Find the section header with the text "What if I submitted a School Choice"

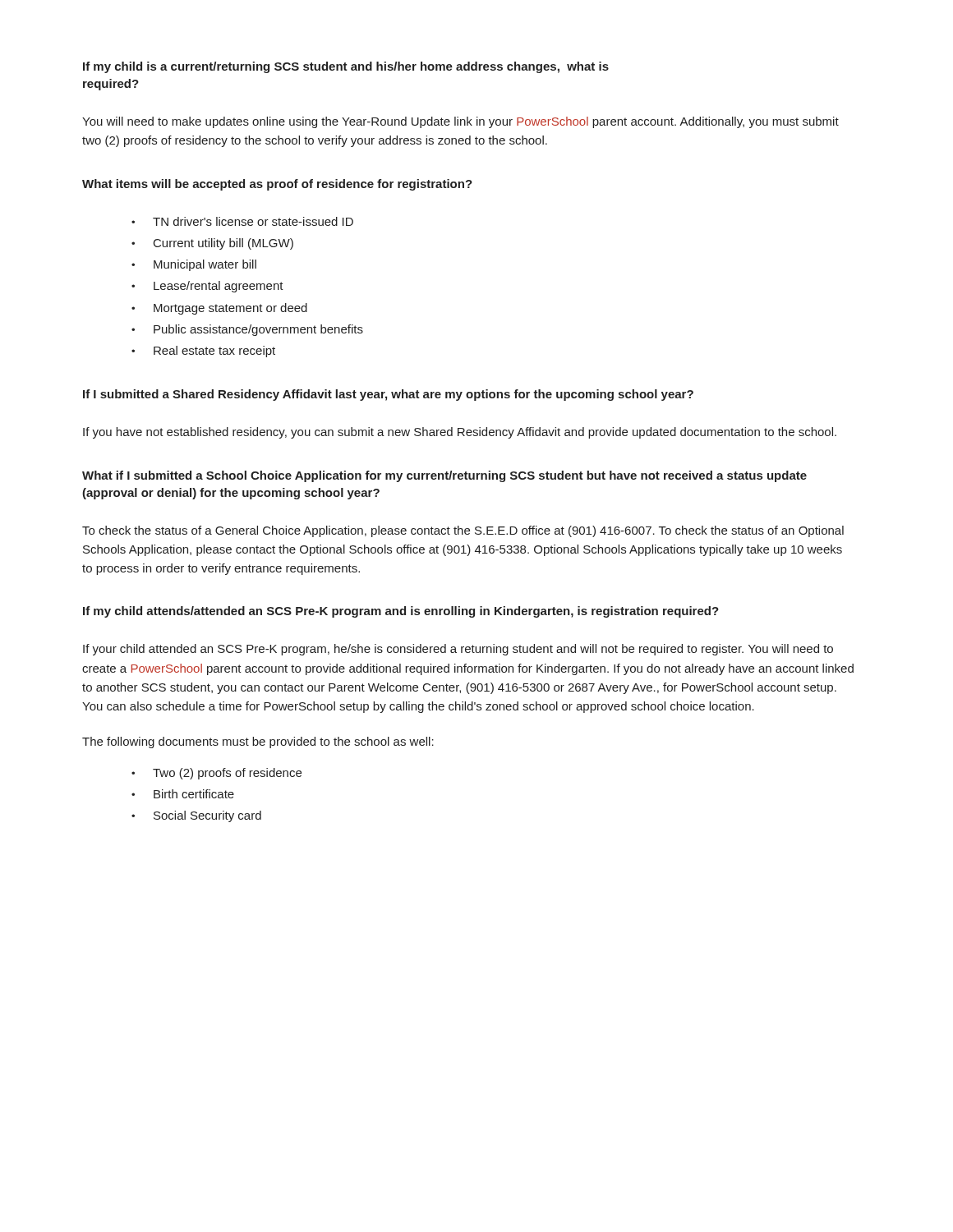pyautogui.click(x=444, y=483)
